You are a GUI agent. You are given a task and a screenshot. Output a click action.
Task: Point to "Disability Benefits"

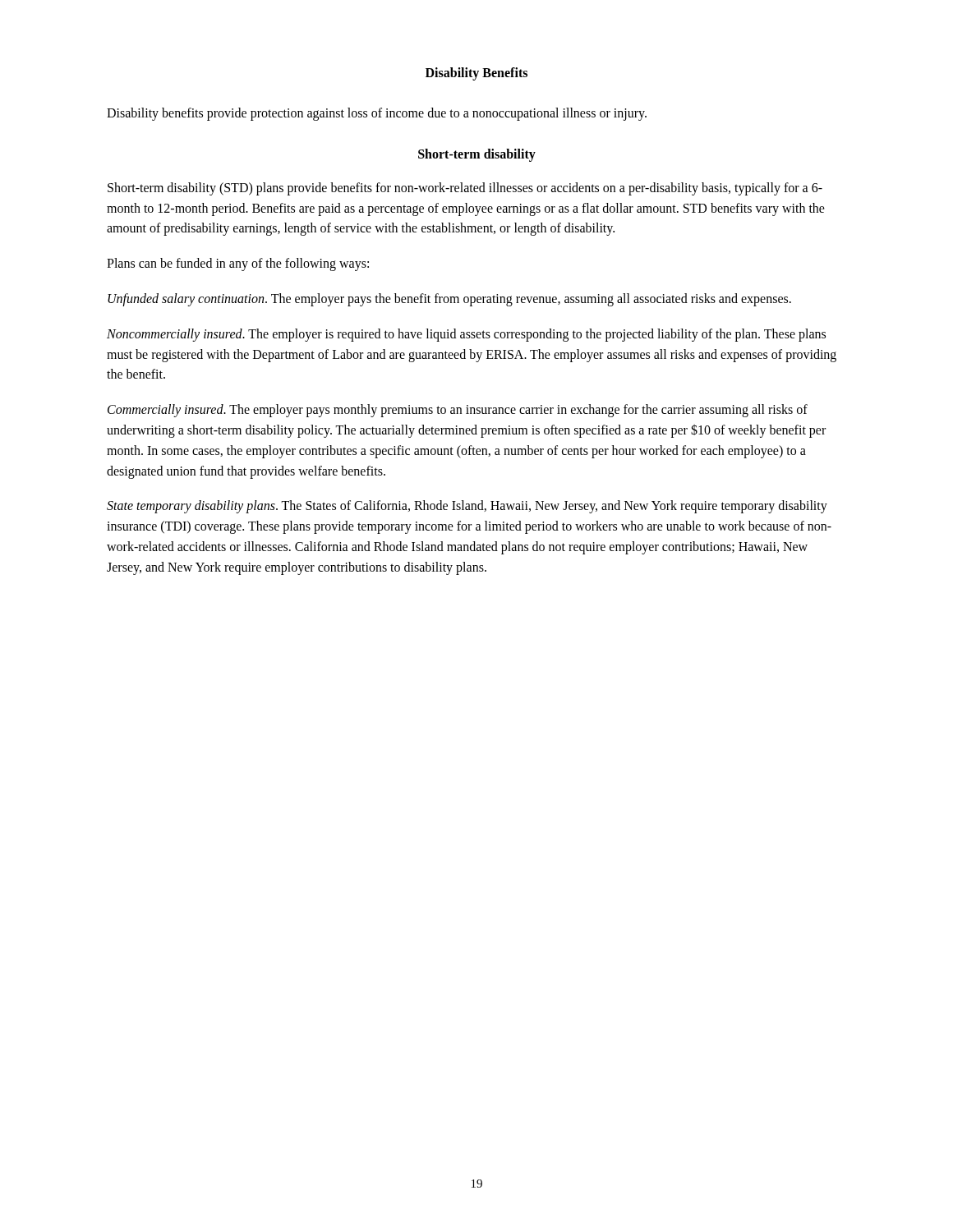pyautogui.click(x=476, y=73)
